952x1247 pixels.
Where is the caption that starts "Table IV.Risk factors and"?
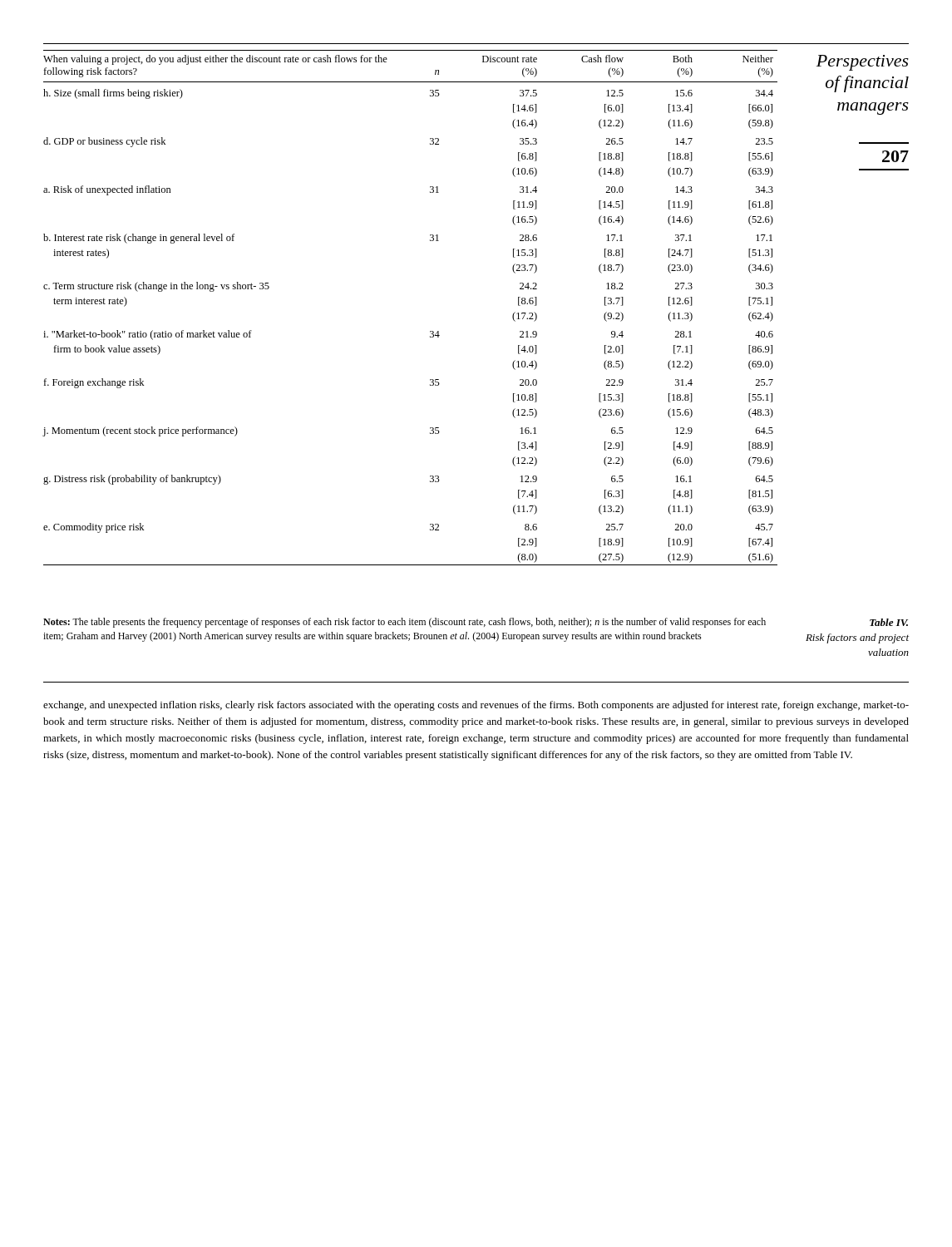848,638
